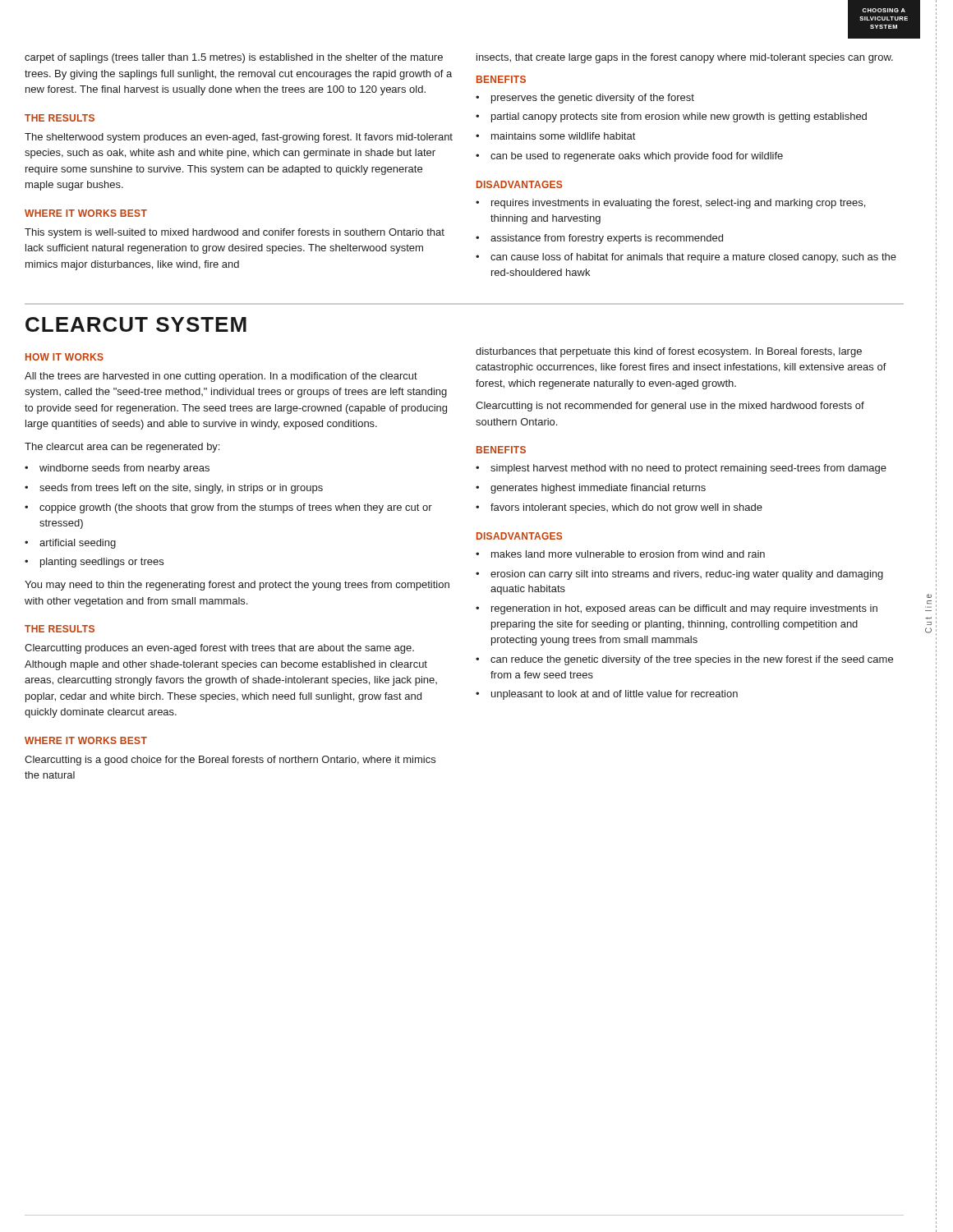Click the passage that begins "•regeneration in hot, exposed"
The height and width of the screenshot is (1232, 953).
coord(690,625)
